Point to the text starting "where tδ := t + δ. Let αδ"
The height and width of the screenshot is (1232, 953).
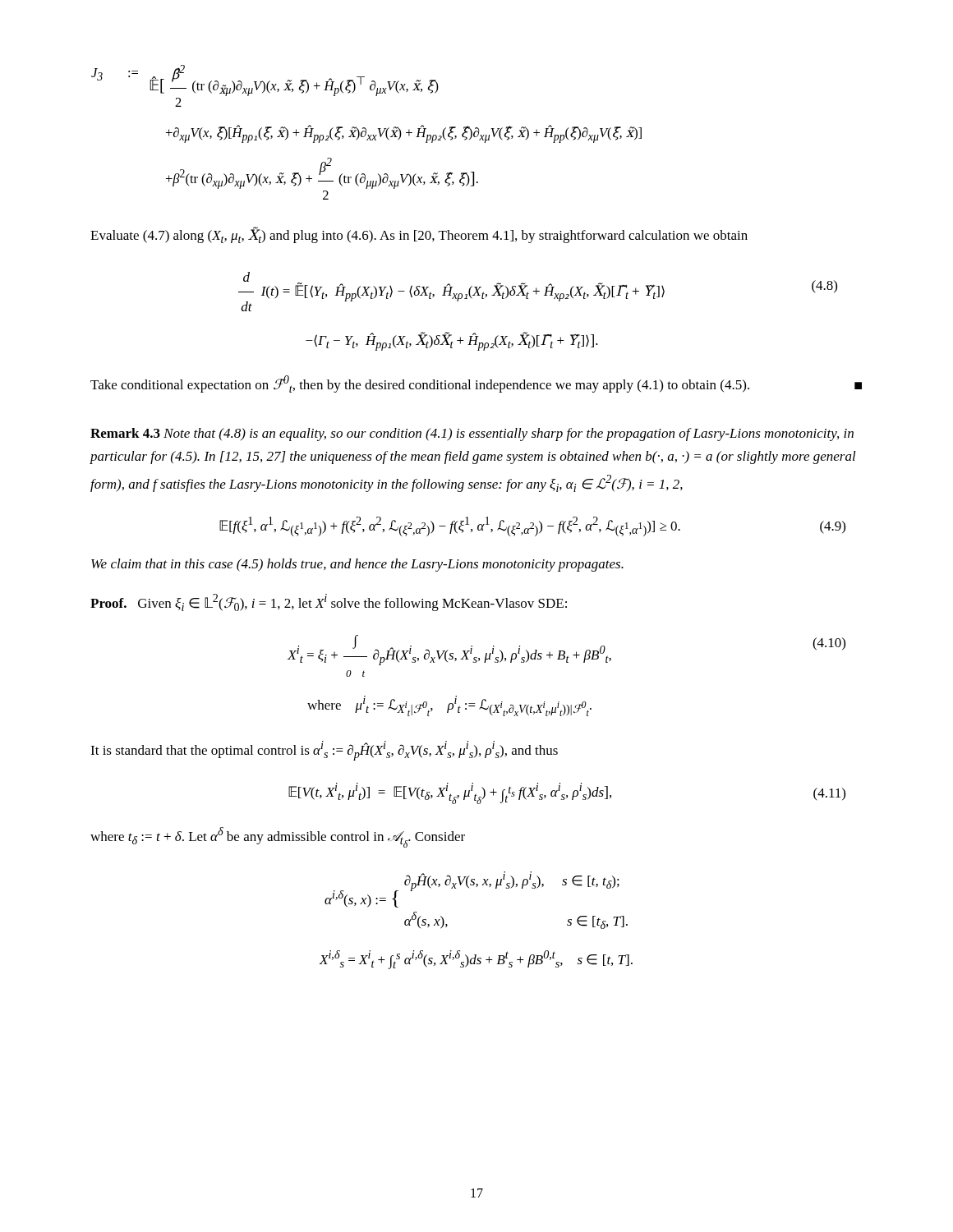(x=278, y=837)
